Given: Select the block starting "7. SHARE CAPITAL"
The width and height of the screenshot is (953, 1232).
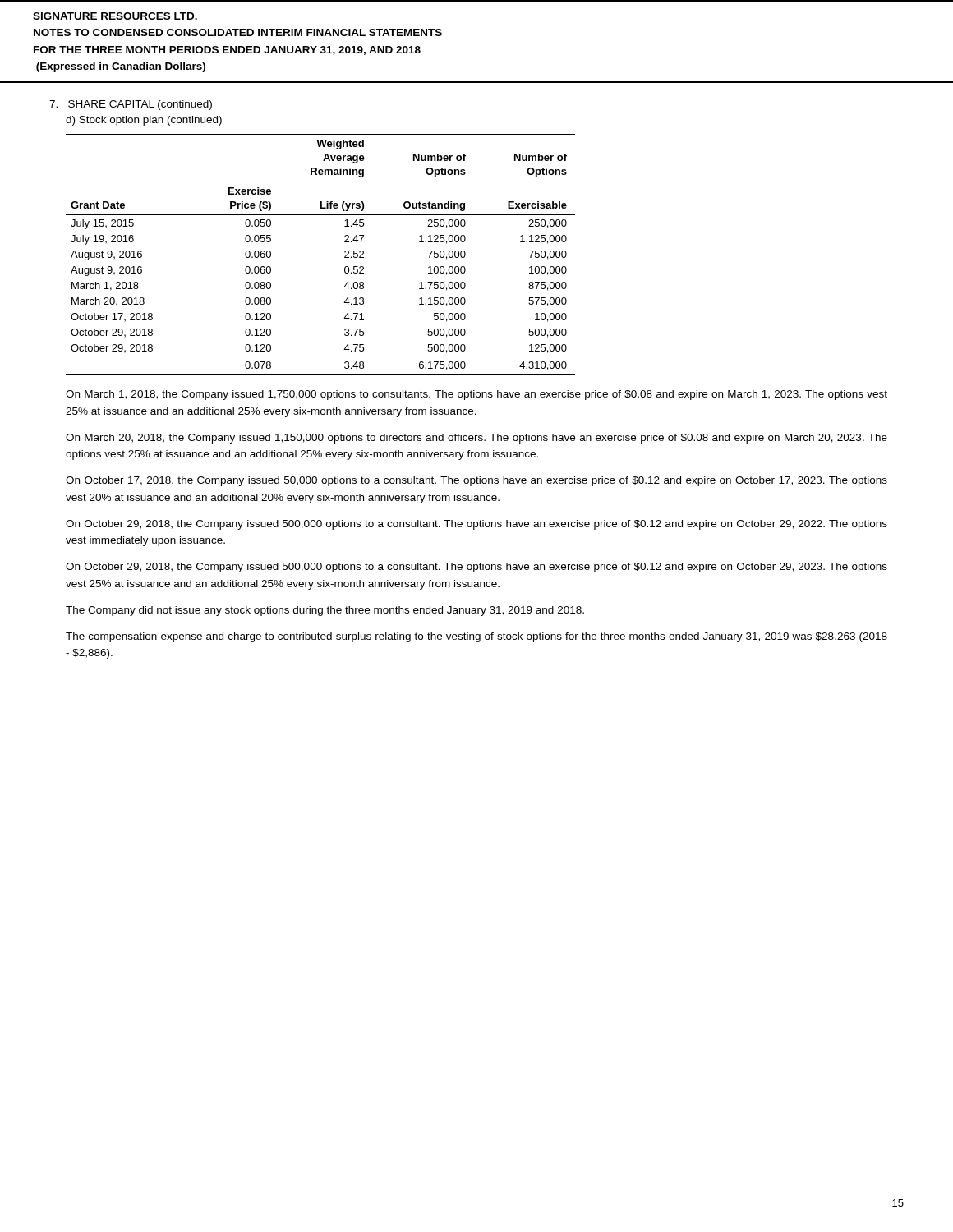Looking at the screenshot, I should pos(131,104).
